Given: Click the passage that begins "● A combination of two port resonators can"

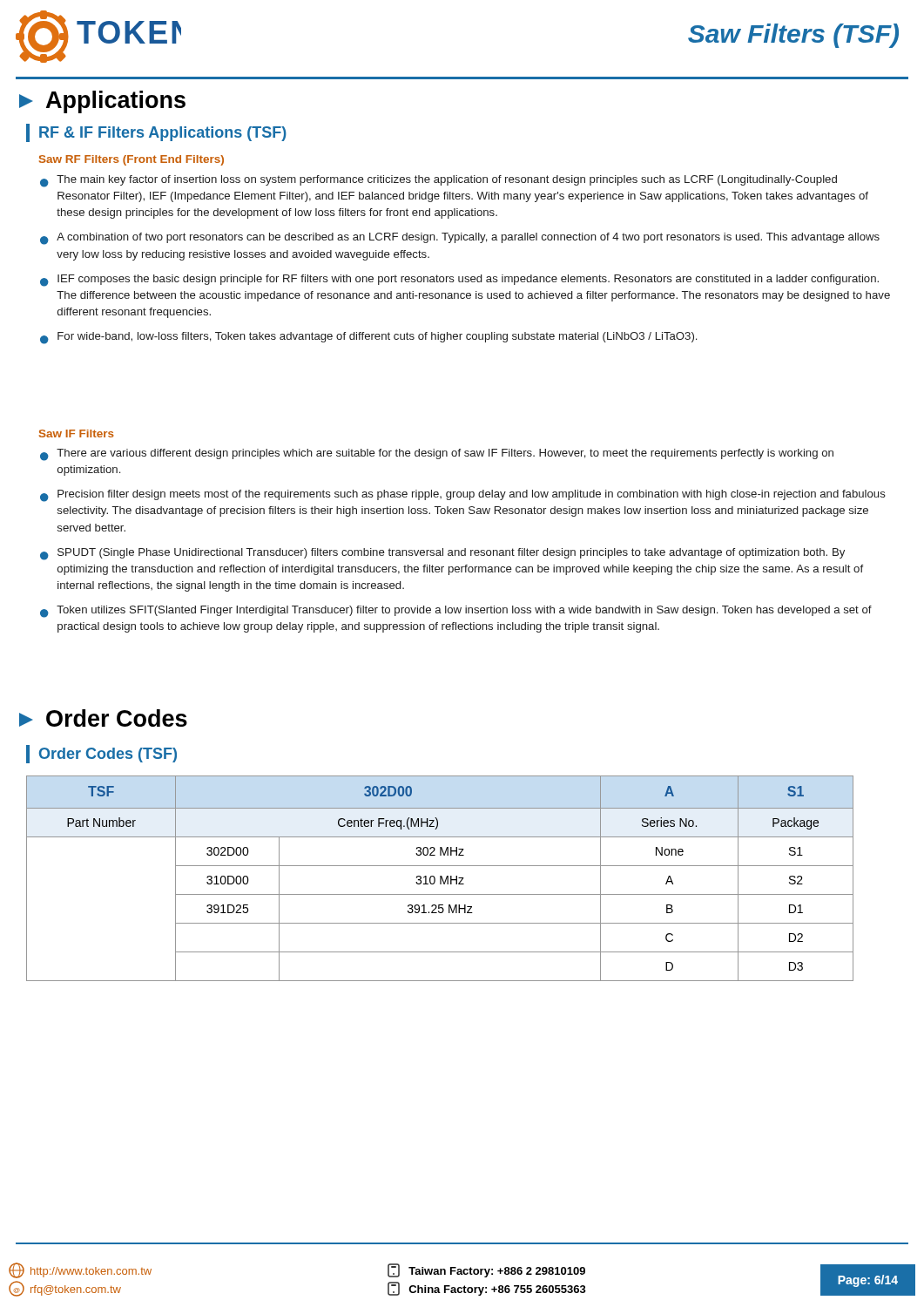Looking at the screenshot, I should coord(465,245).
